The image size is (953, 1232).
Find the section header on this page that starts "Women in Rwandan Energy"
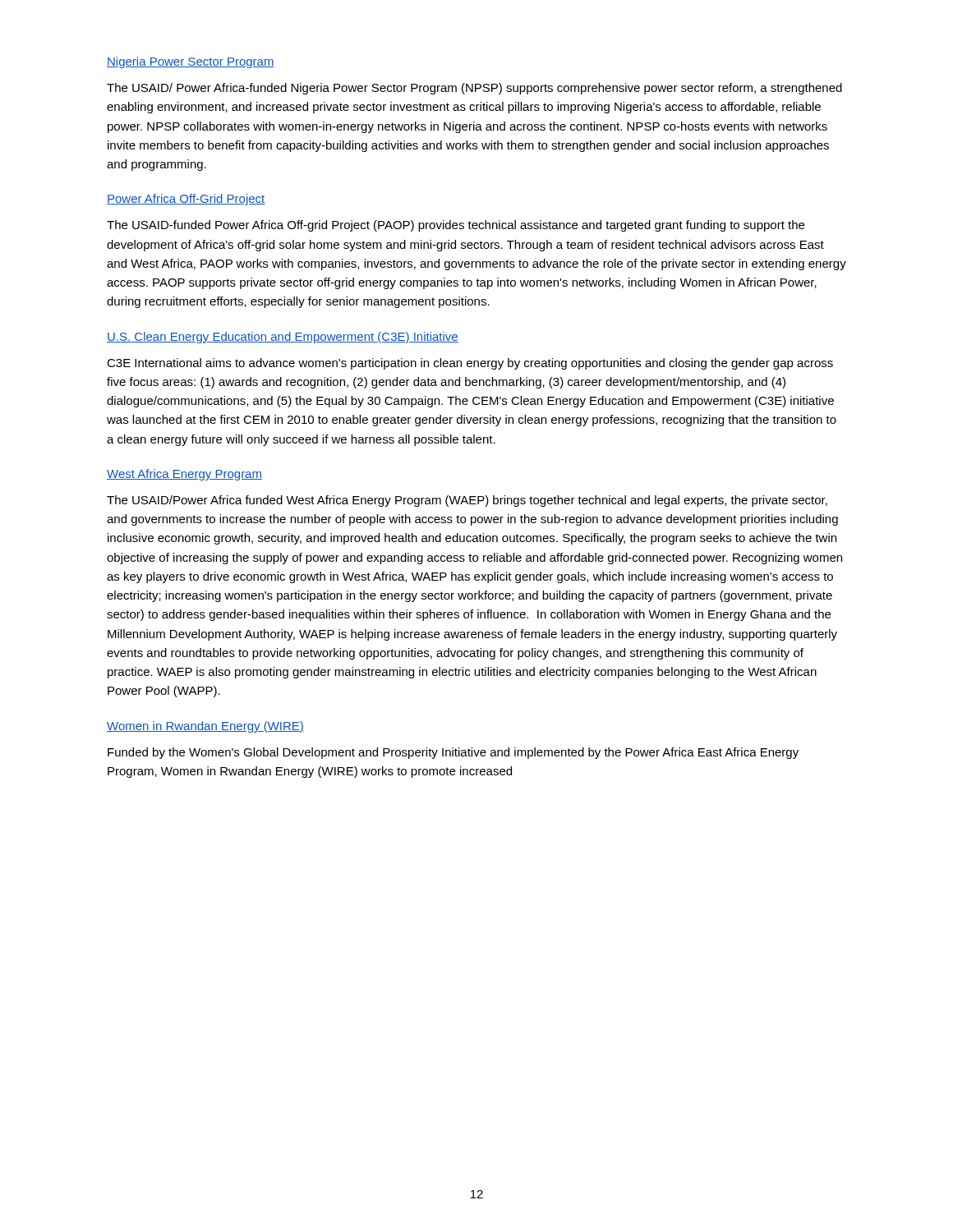[x=205, y=725]
